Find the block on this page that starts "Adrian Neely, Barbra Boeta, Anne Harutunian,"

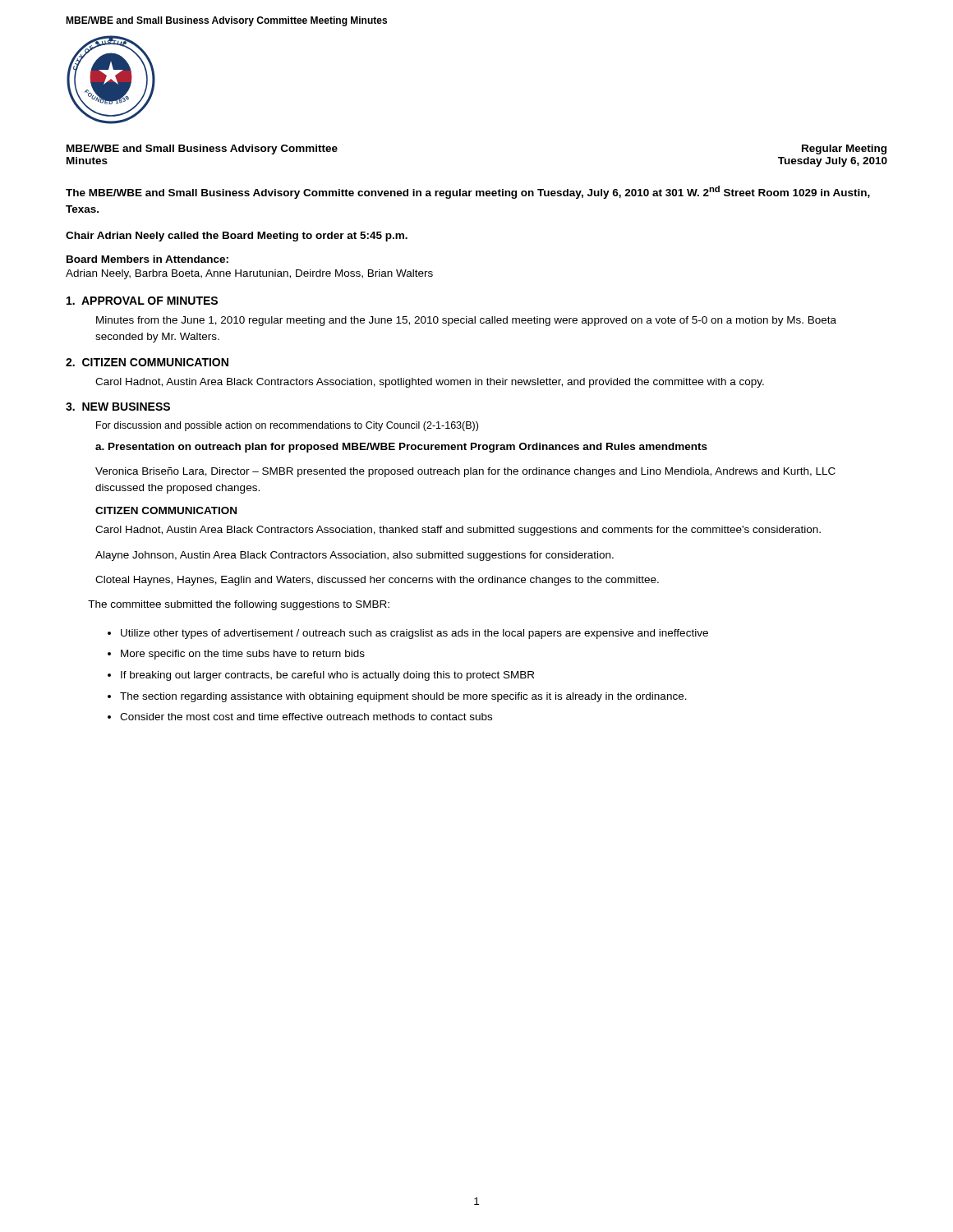(249, 273)
